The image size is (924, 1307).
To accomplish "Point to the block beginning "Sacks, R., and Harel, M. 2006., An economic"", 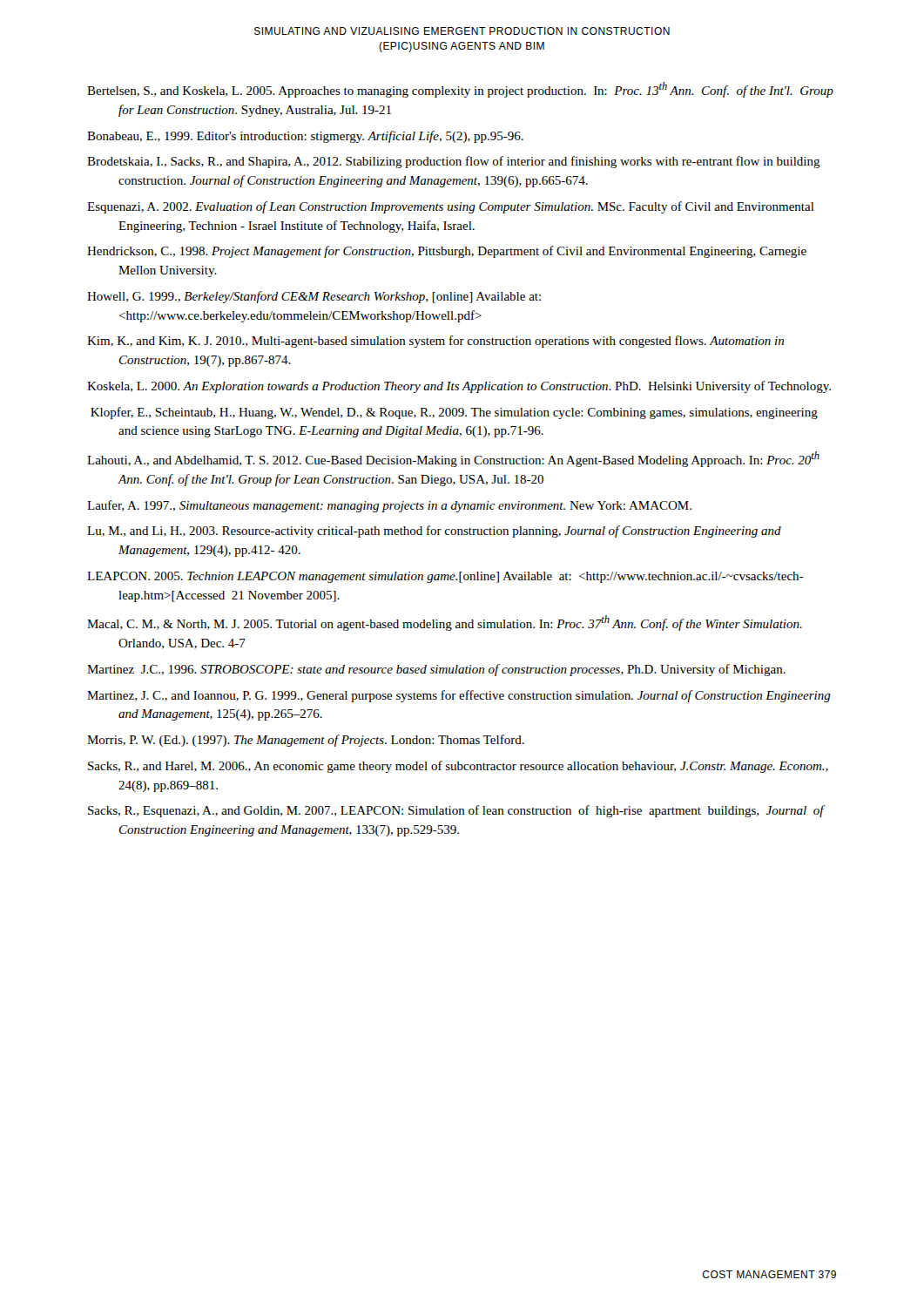I will tap(458, 775).
